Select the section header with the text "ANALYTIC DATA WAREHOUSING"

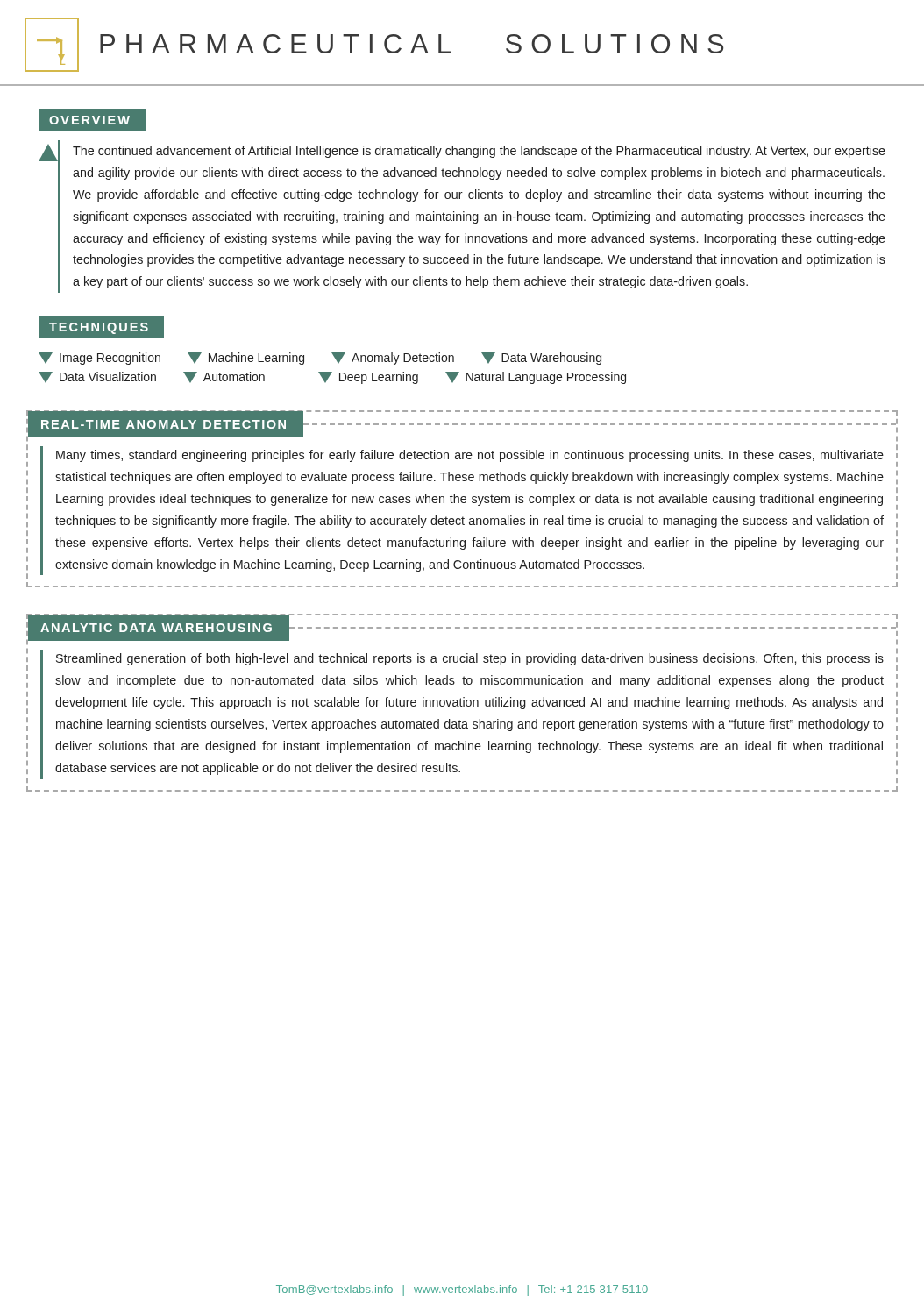pos(159,628)
